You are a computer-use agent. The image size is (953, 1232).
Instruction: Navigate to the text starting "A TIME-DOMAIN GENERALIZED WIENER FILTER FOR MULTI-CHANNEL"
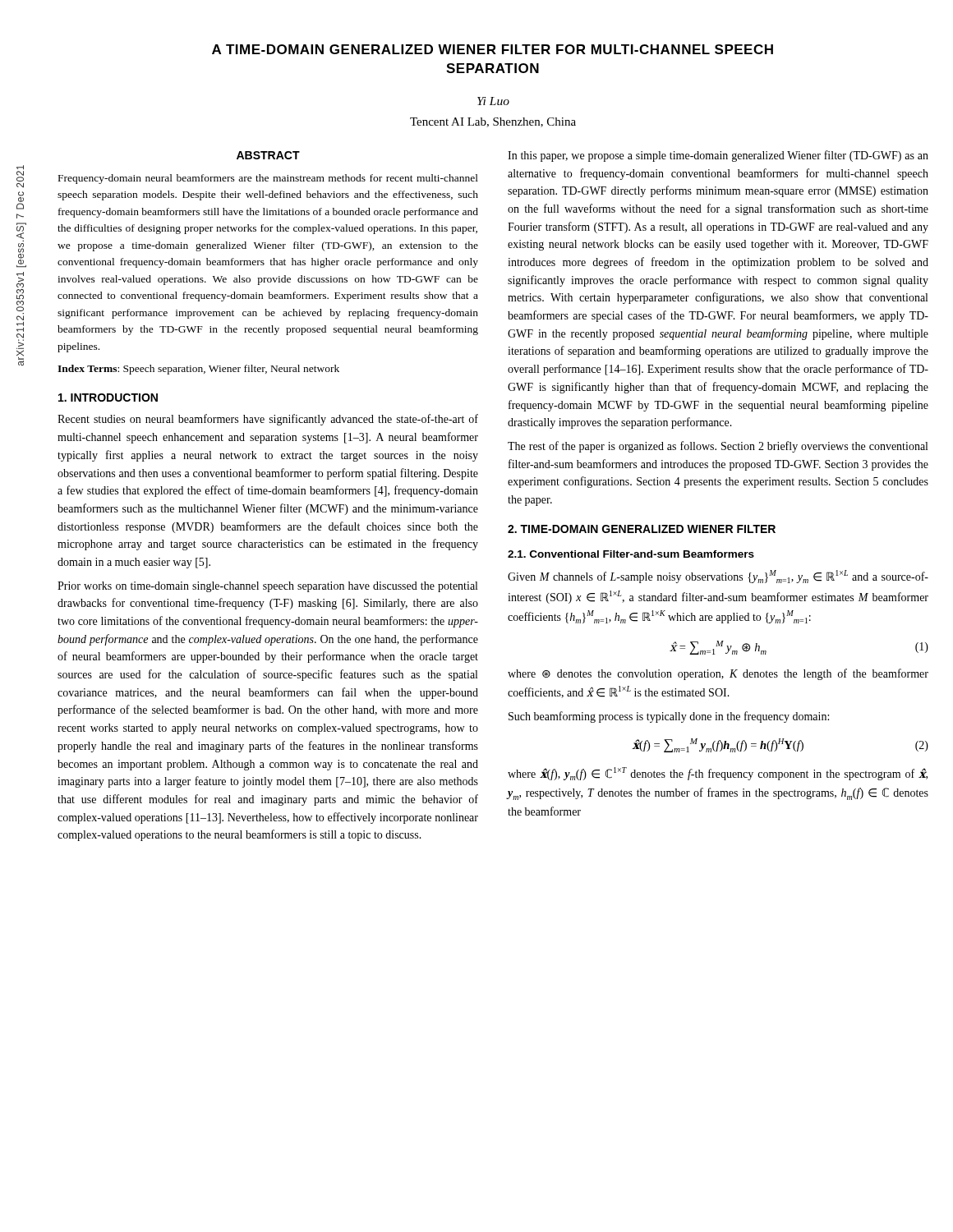(x=493, y=60)
